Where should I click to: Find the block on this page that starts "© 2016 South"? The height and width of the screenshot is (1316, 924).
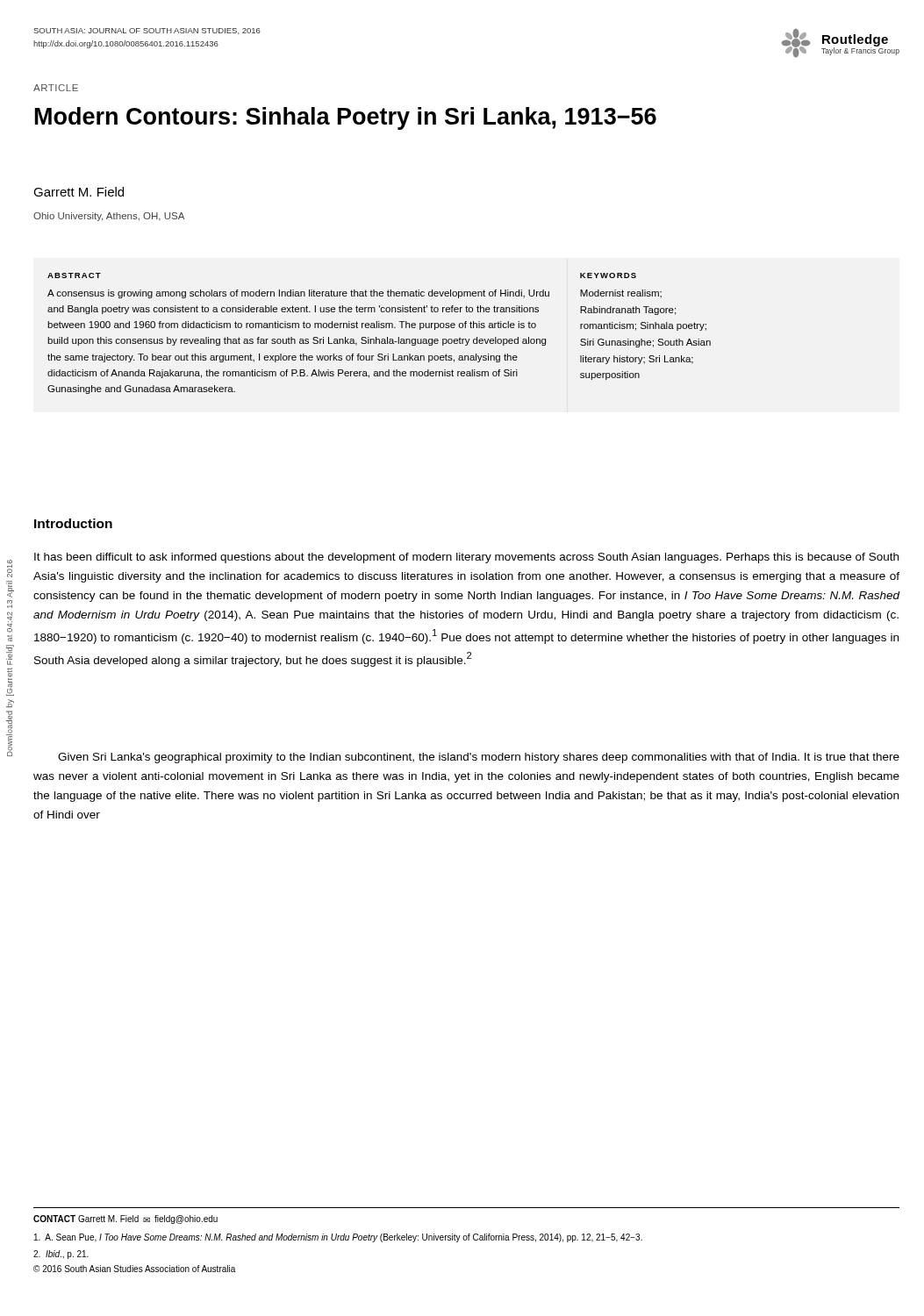click(x=134, y=1269)
